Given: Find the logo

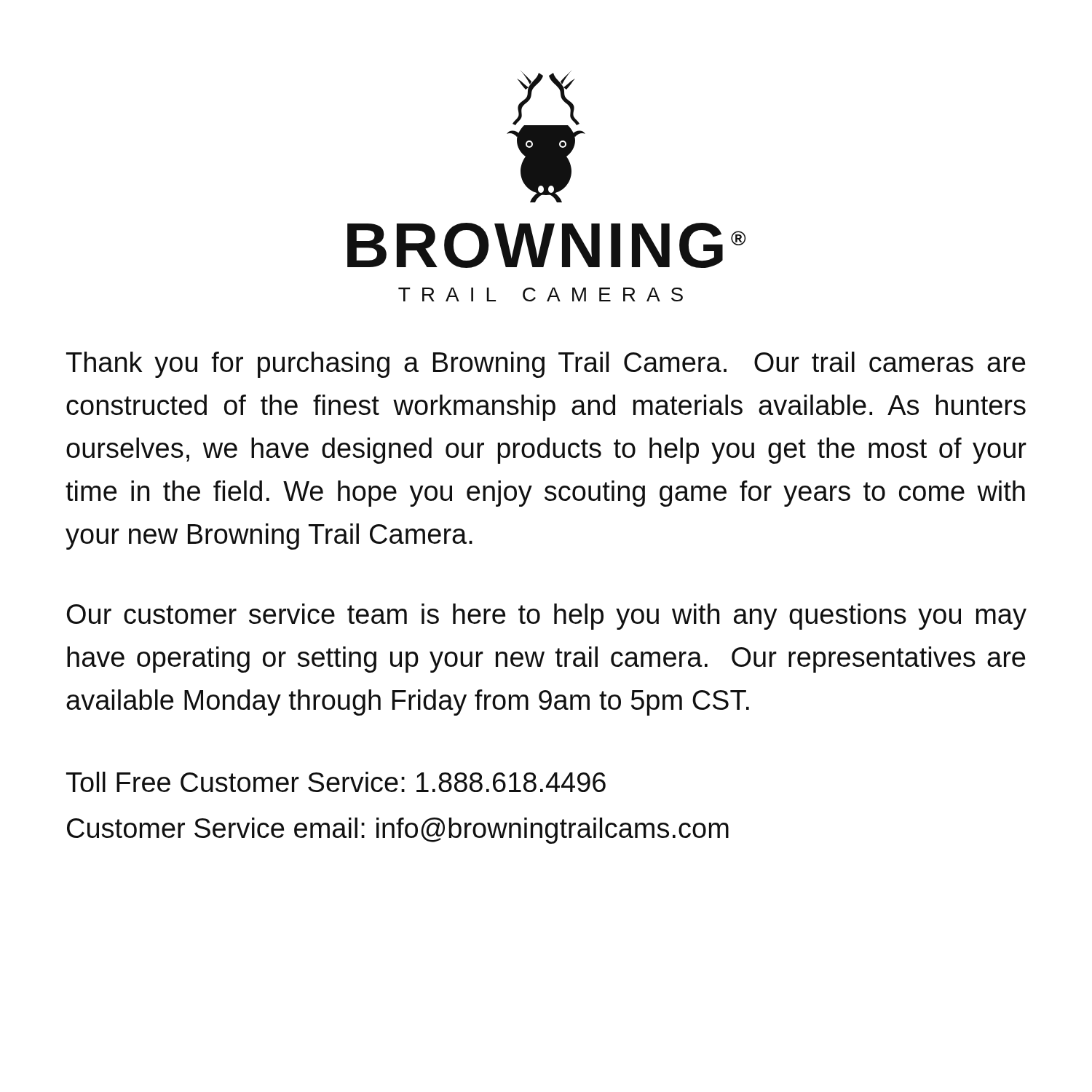Looking at the screenshot, I should coord(546,186).
